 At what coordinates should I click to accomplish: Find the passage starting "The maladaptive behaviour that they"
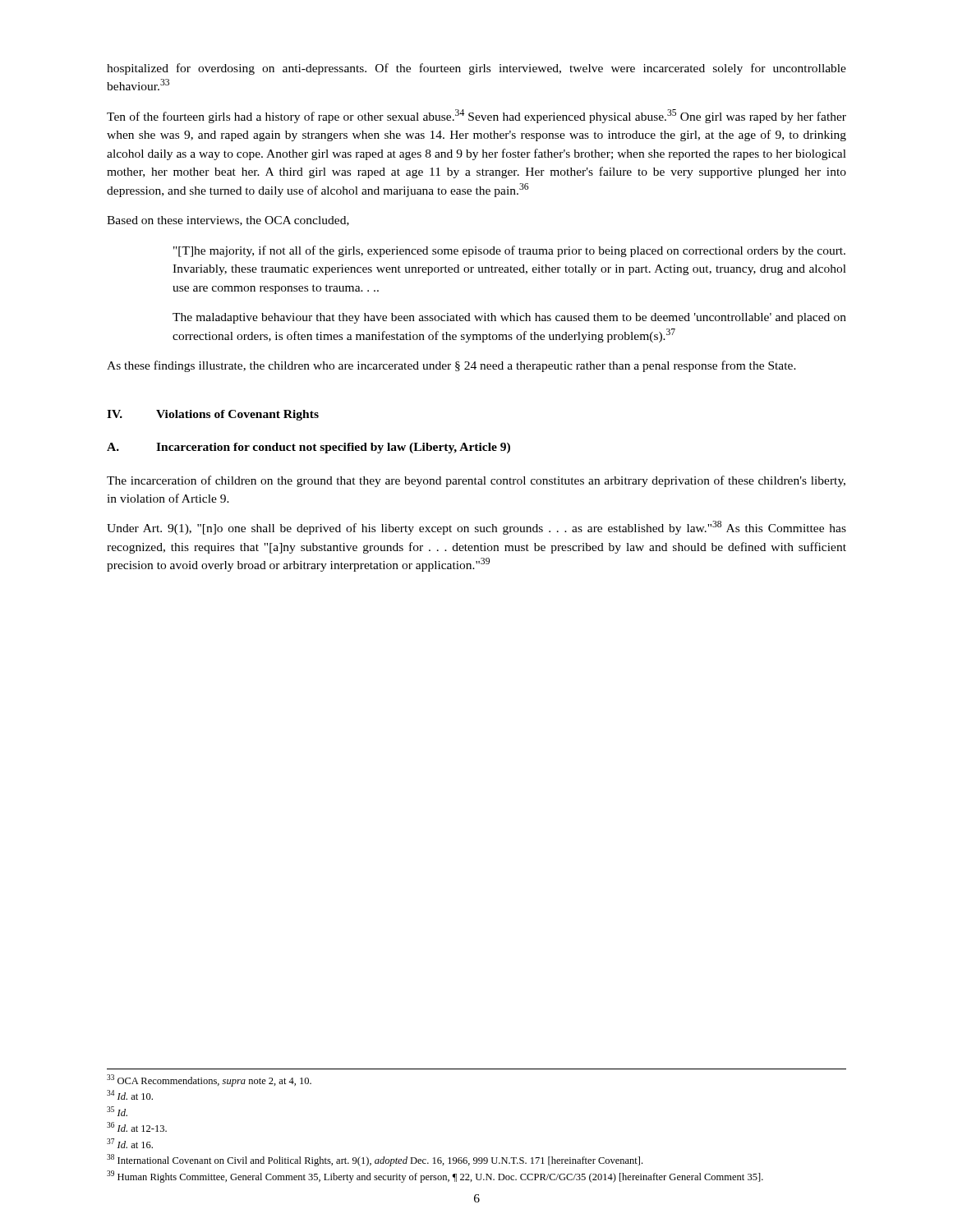509,327
